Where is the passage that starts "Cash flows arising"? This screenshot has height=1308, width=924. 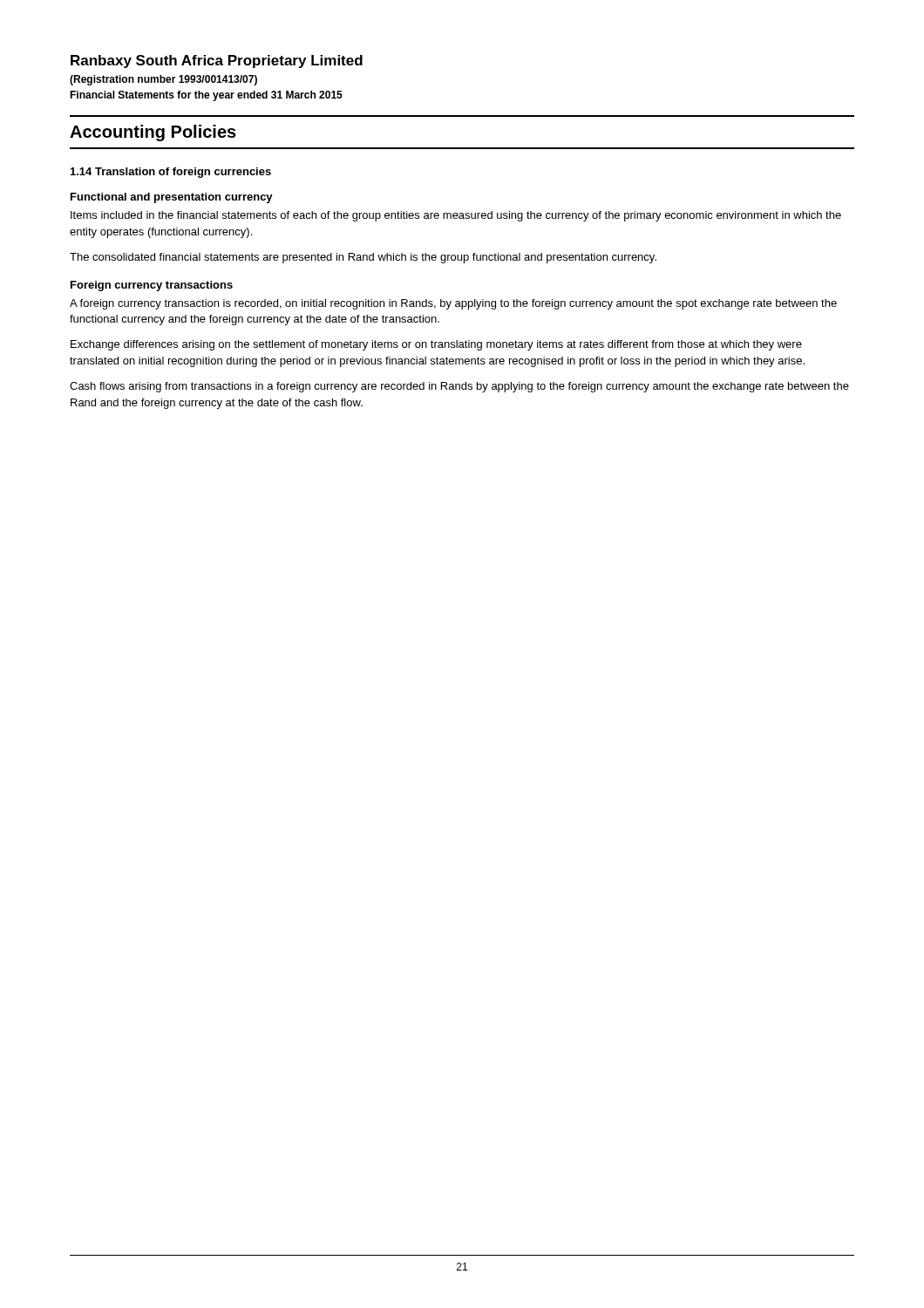click(459, 394)
